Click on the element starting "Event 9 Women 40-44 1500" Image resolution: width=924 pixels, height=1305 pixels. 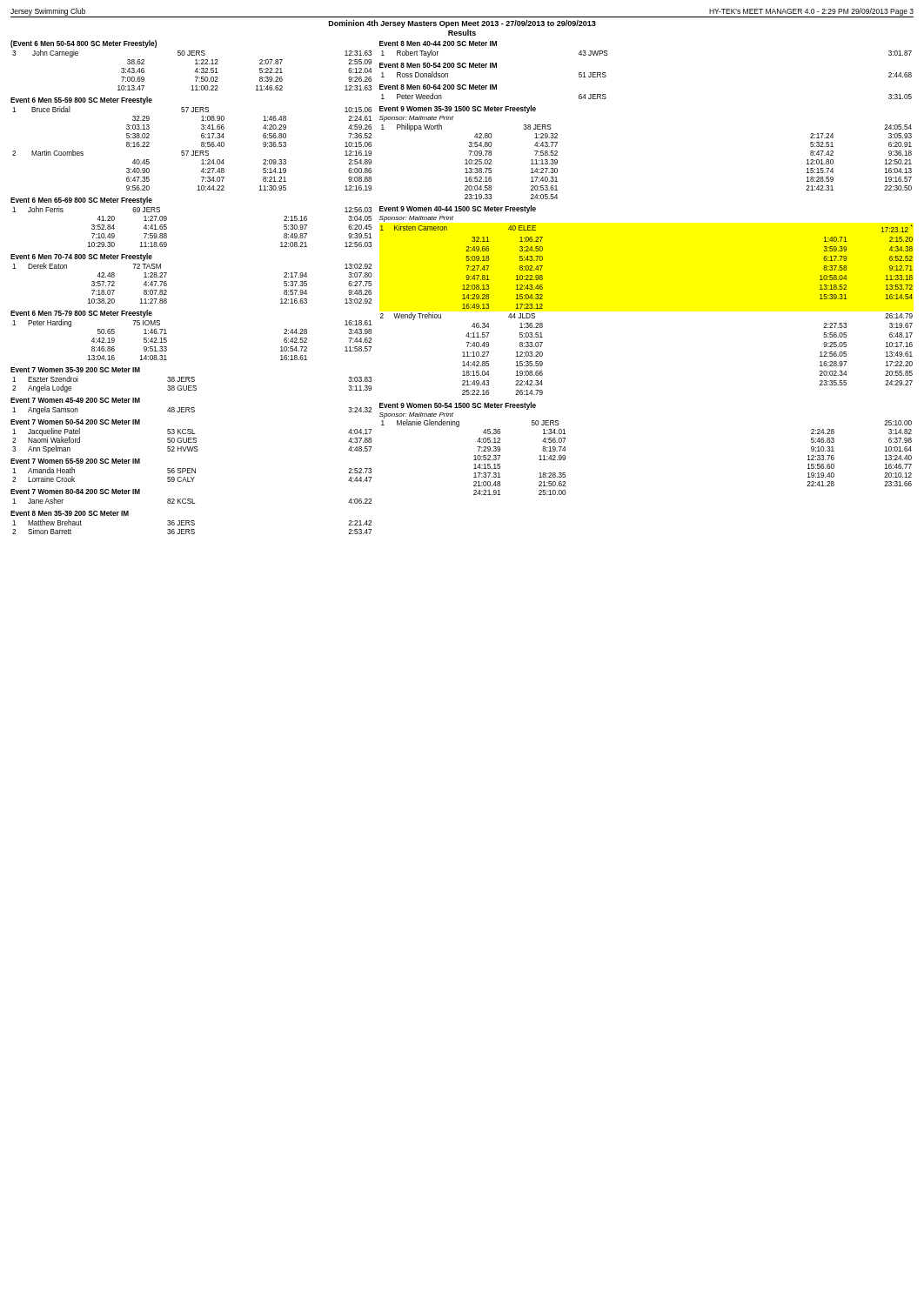tap(457, 209)
